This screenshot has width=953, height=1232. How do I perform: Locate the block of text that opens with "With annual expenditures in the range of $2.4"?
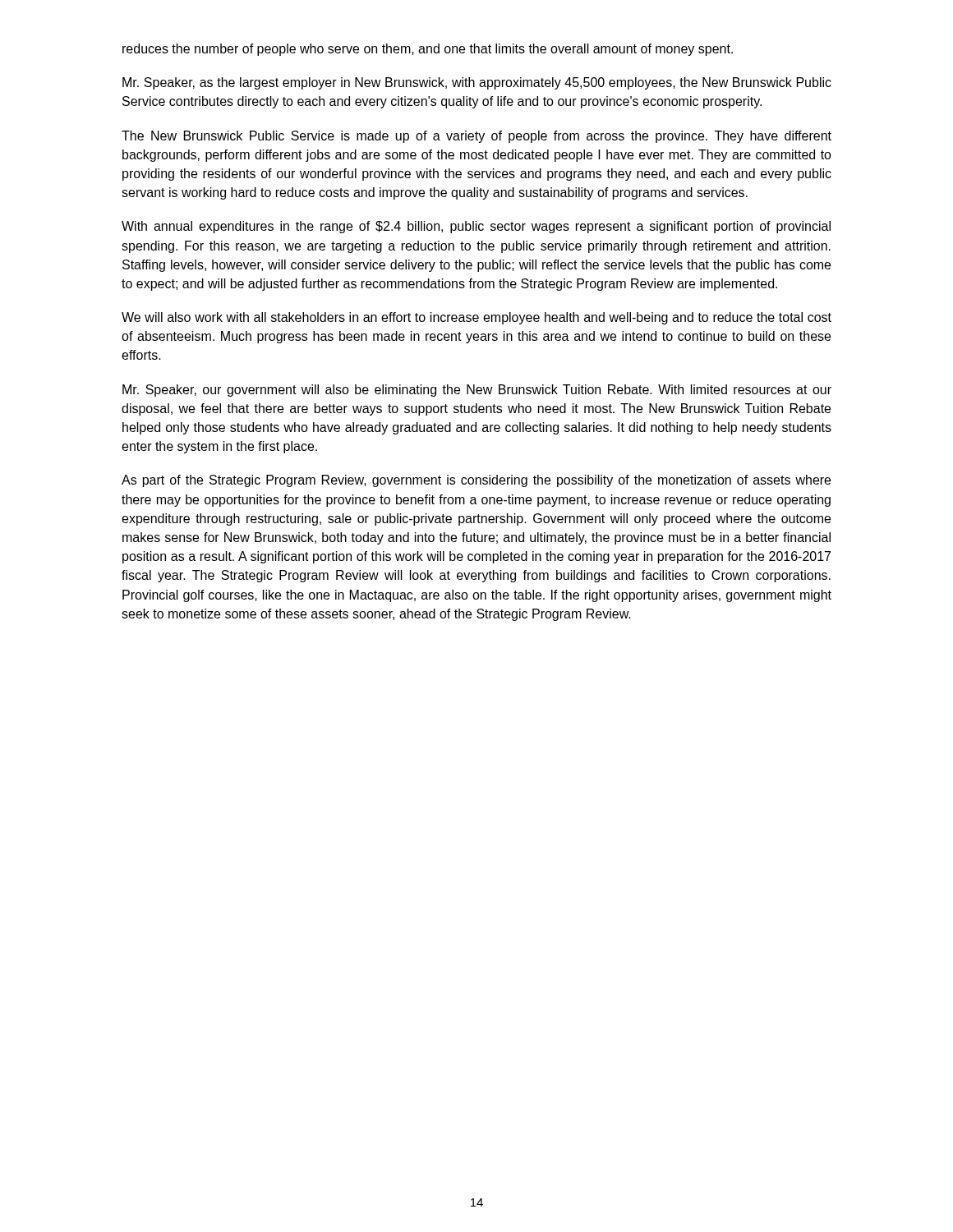pos(476,255)
